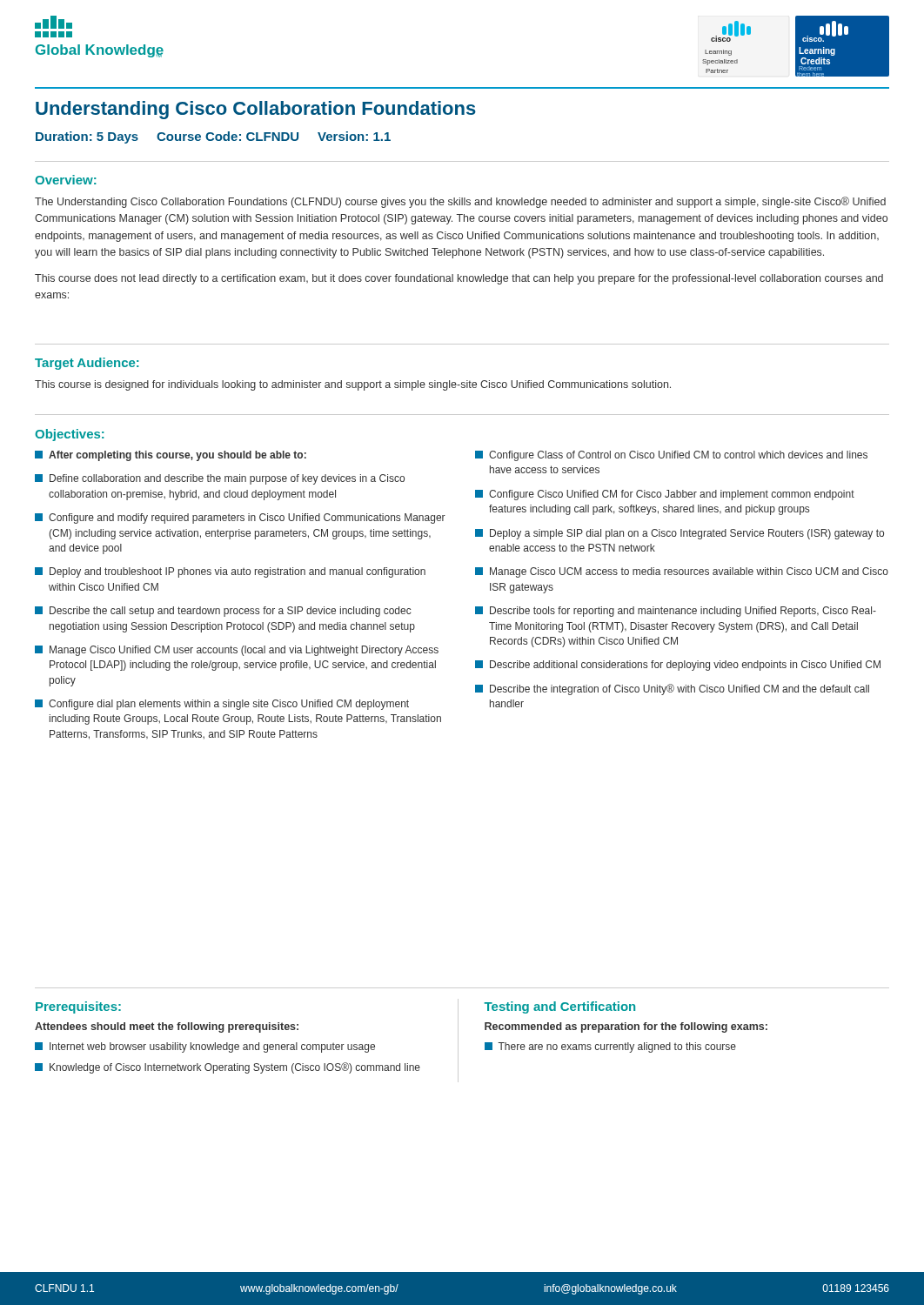Navigate to the passage starting "The Understanding Cisco Collaboration Foundations (CLFNDU) course gives"

461,227
